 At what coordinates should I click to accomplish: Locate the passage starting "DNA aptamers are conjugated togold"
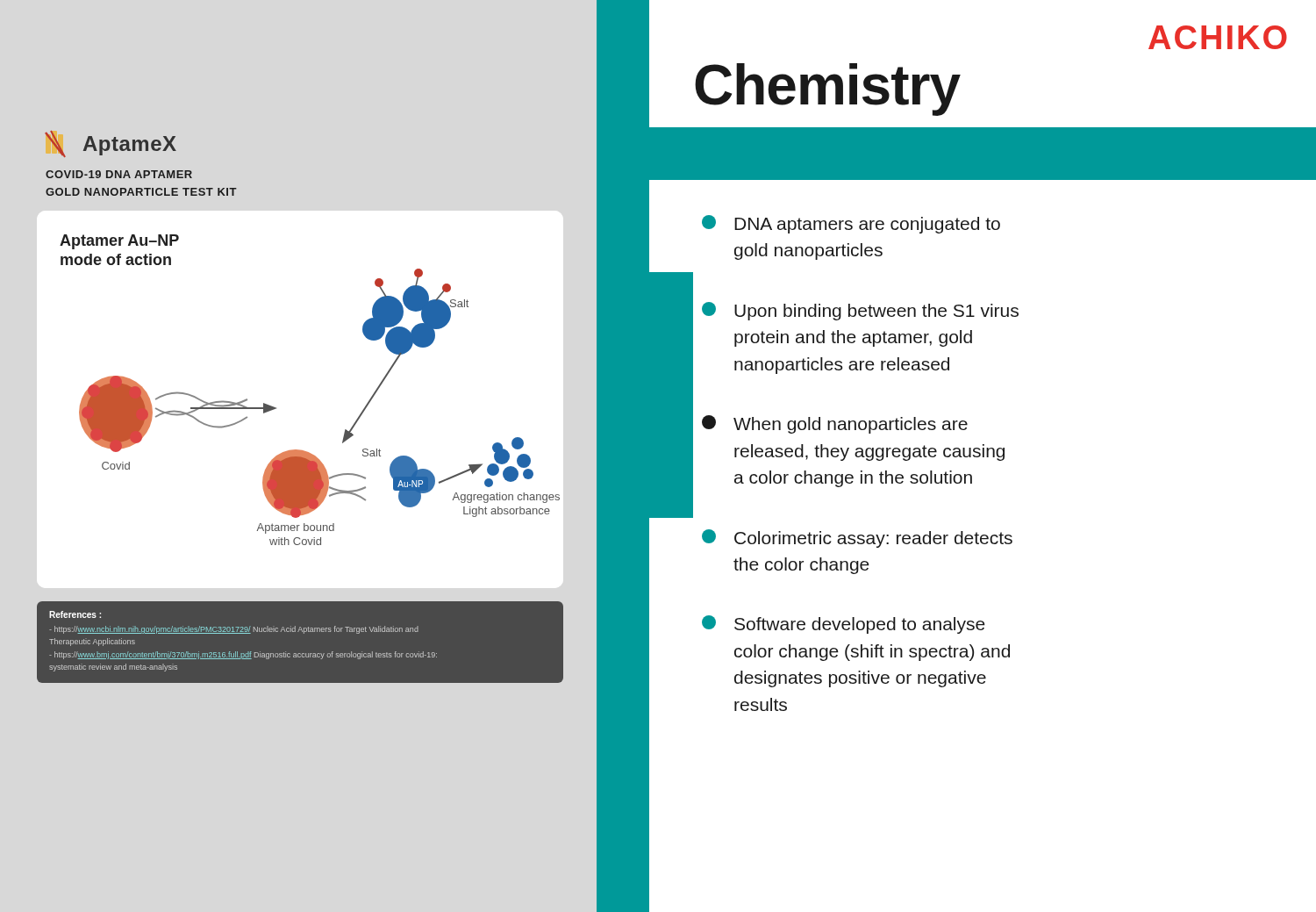(x=851, y=237)
